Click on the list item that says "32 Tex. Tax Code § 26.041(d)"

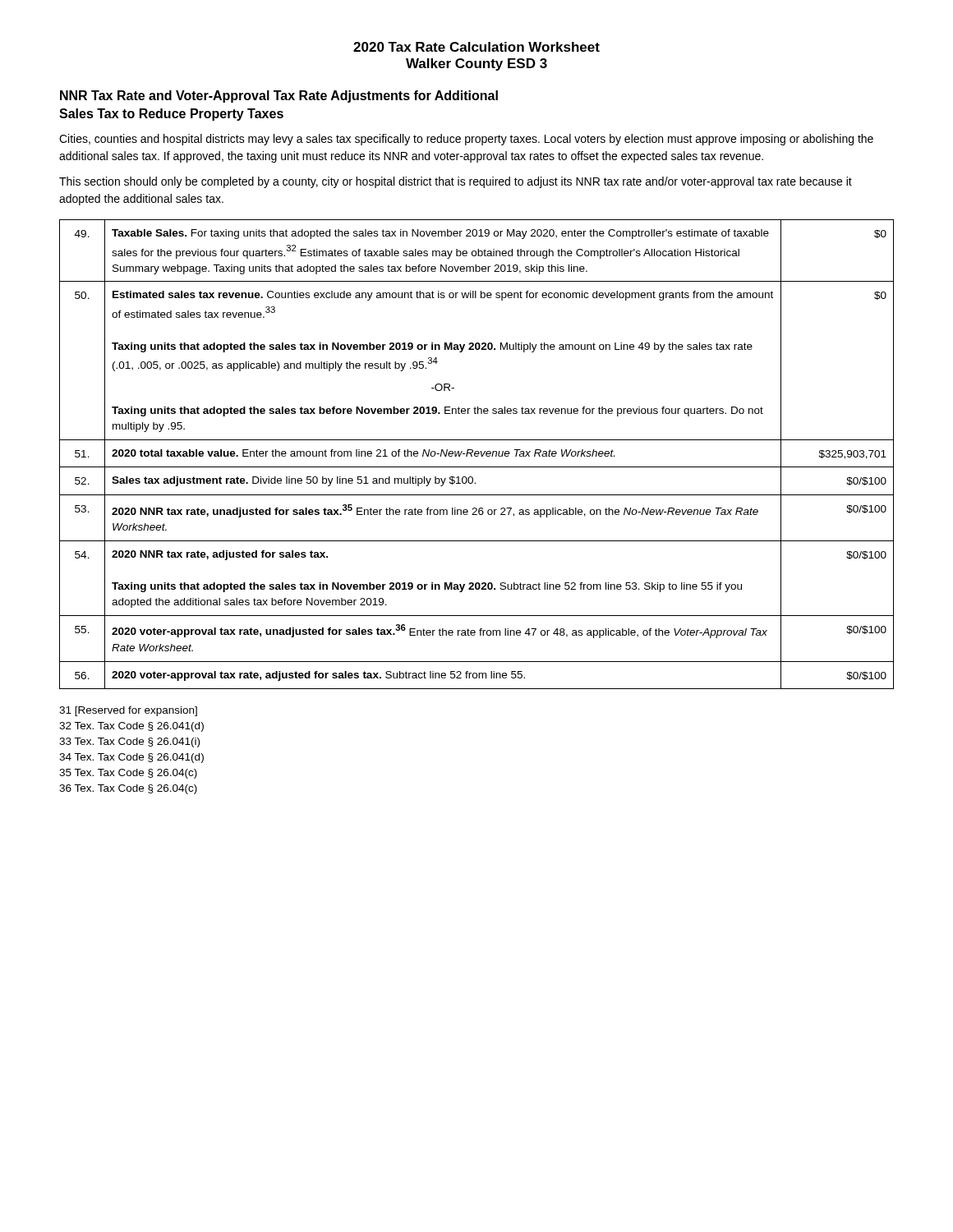[x=132, y=726]
